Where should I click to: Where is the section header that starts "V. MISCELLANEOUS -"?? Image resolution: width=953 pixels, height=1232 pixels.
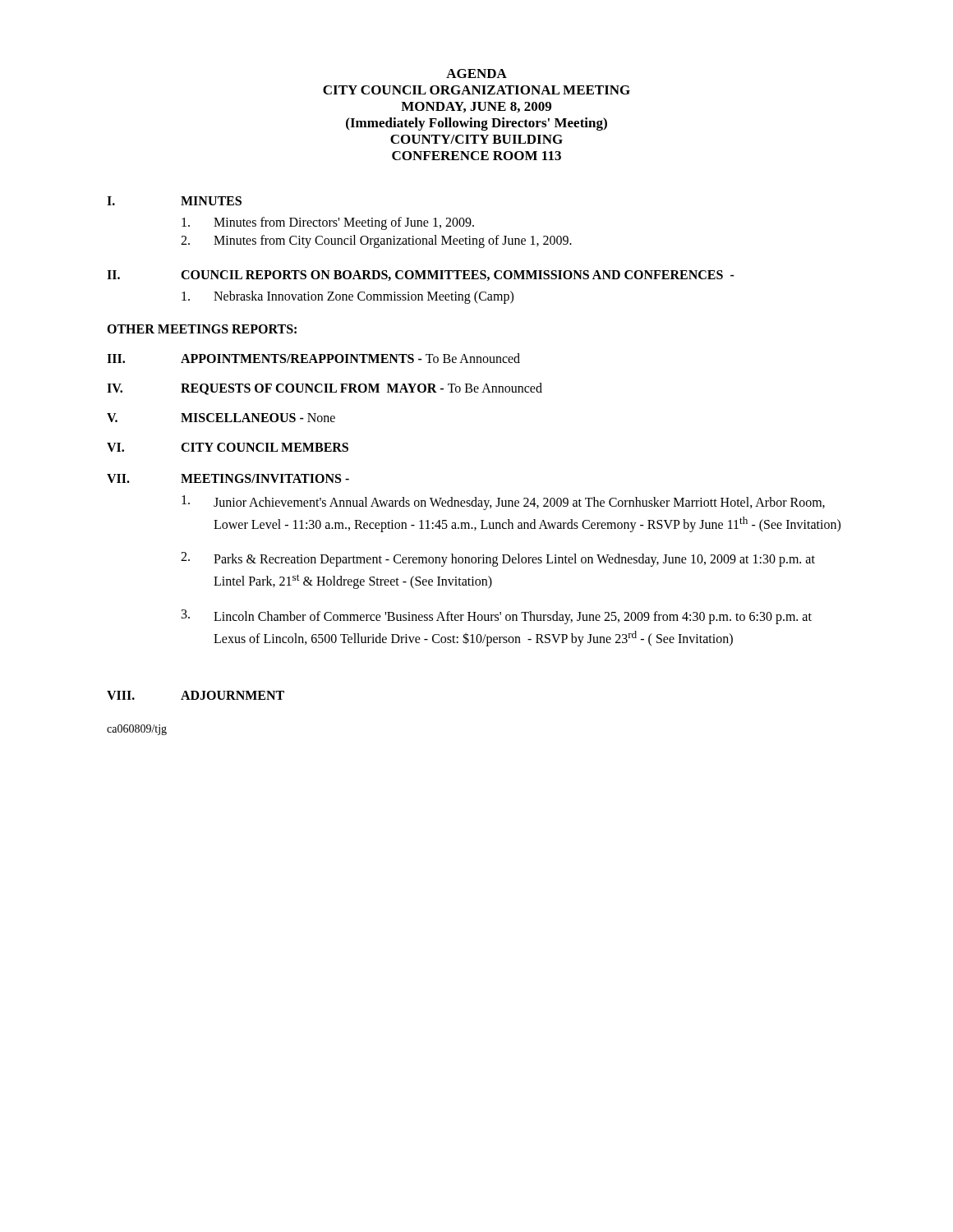tap(221, 418)
